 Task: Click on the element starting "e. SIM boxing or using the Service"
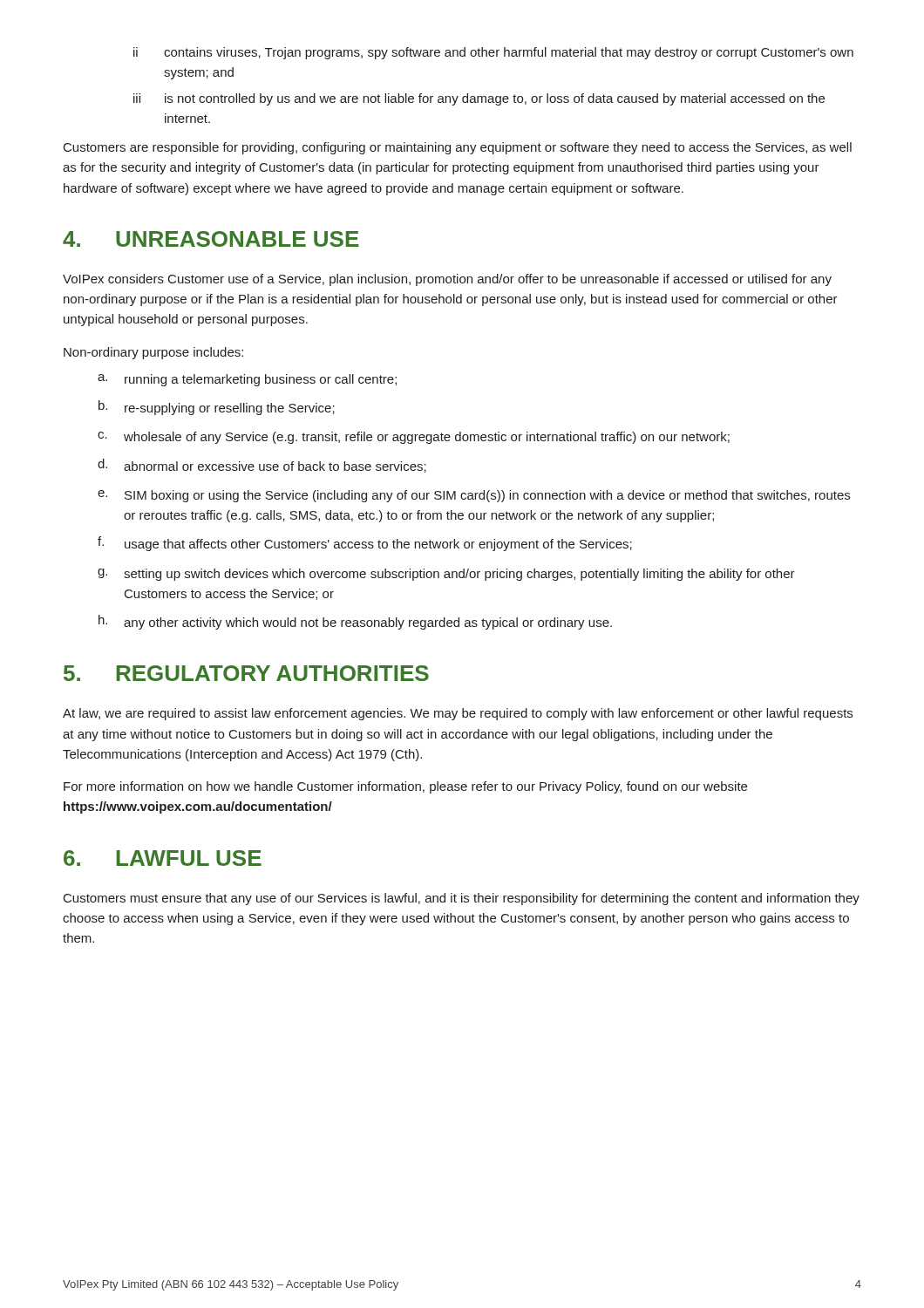click(462, 505)
